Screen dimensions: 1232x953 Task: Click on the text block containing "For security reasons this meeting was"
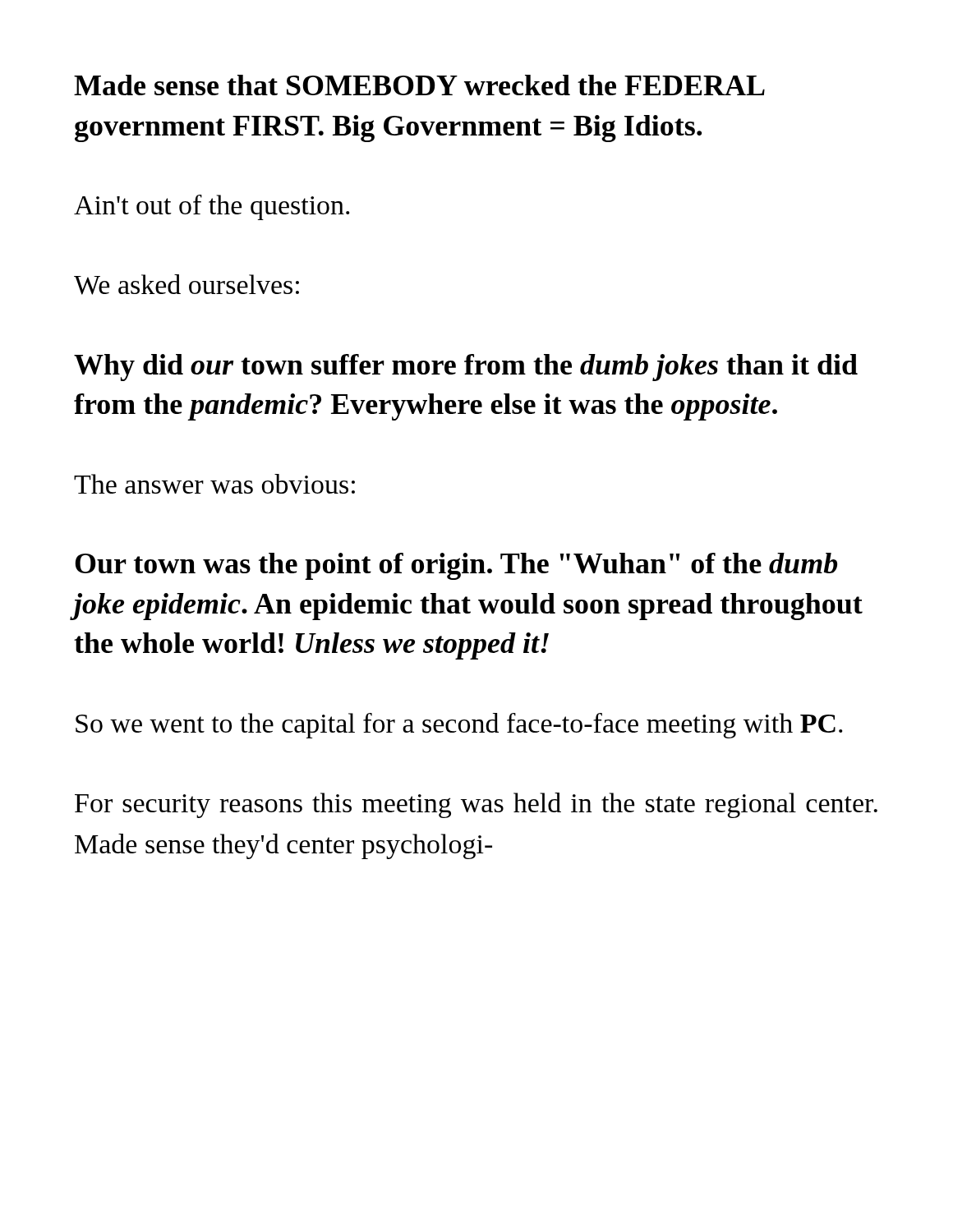476,823
